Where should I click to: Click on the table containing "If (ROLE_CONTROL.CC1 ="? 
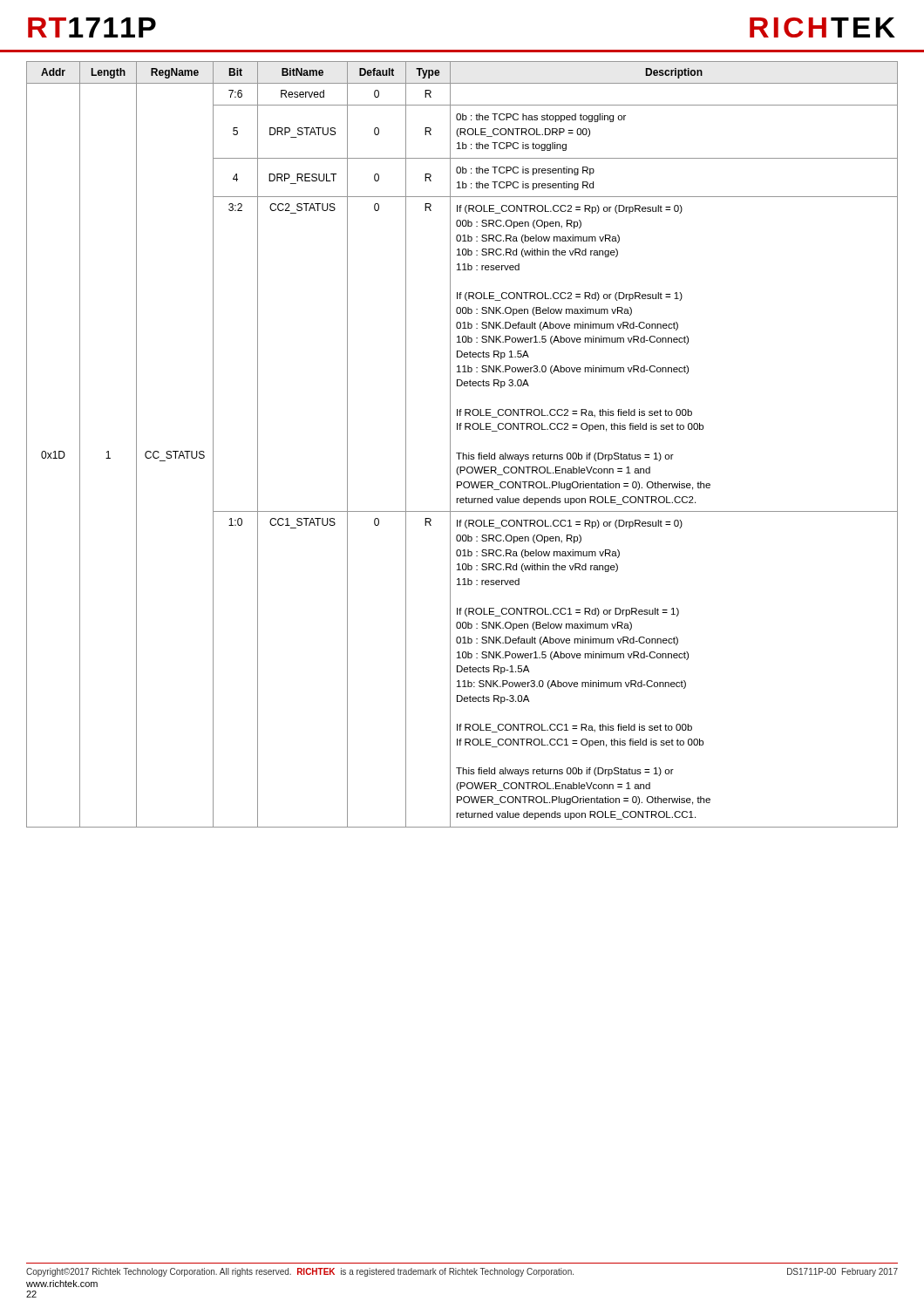(x=462, y=444)
